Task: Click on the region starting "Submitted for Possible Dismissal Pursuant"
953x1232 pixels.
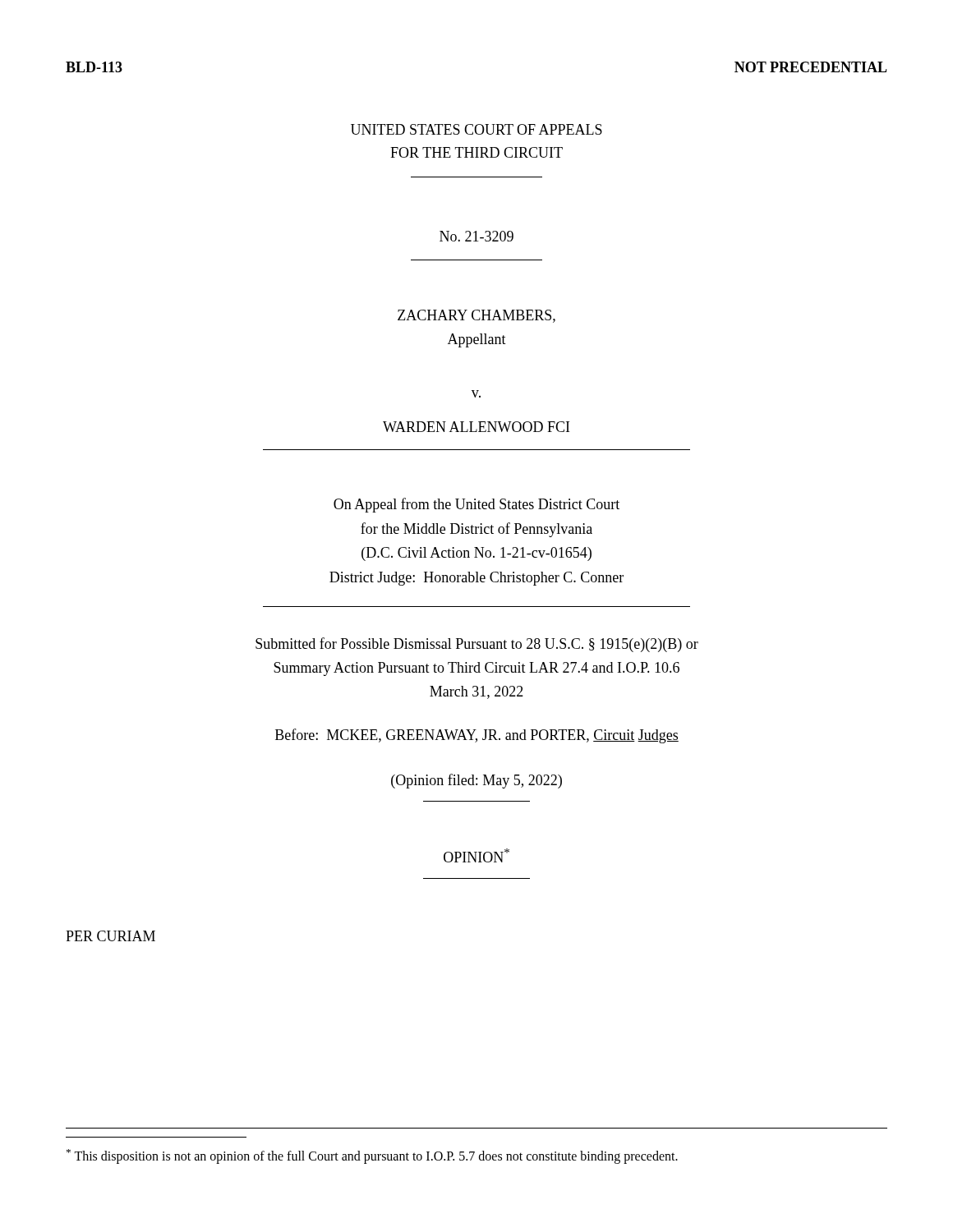Action: coord(476,668)
